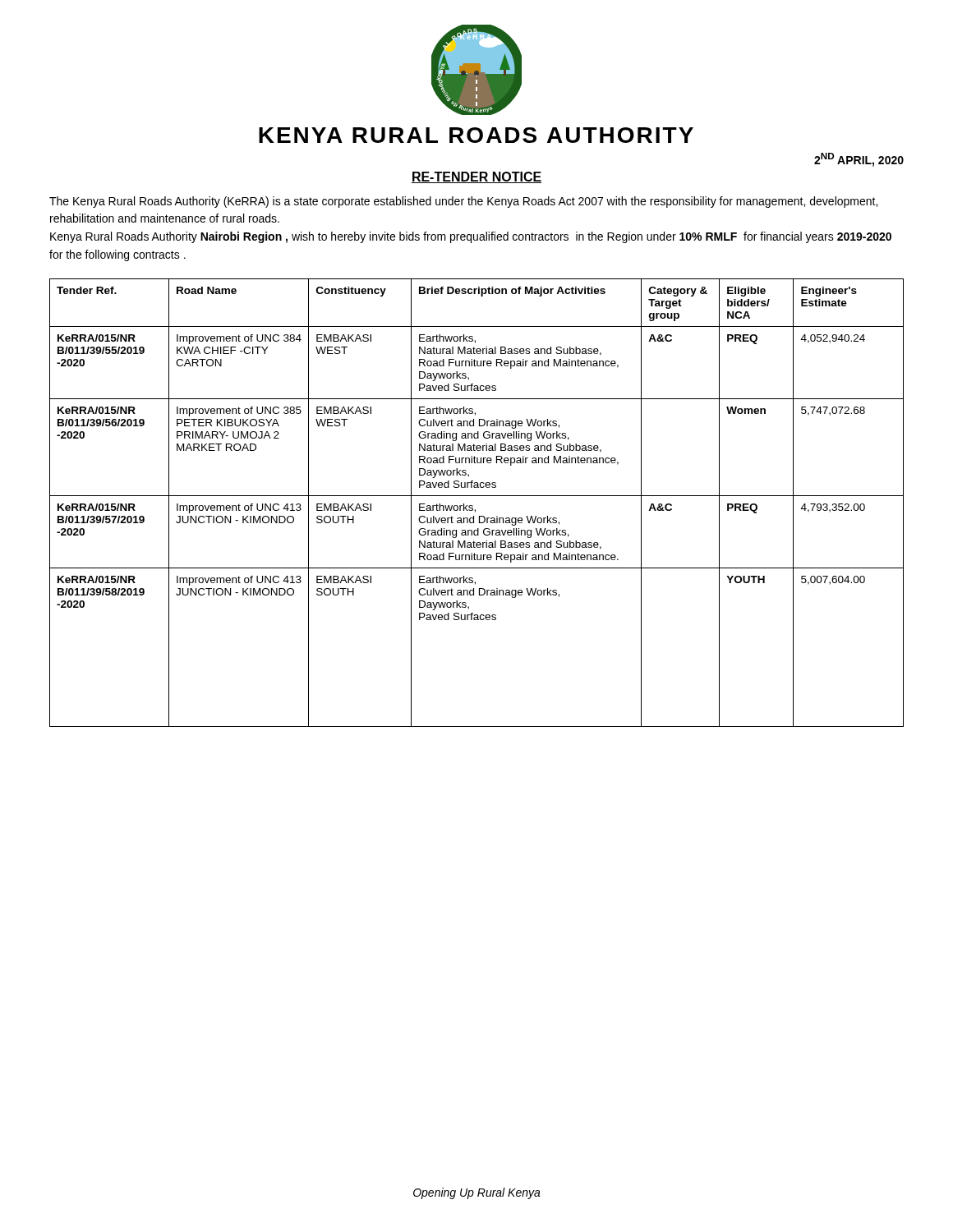Select the block starting "2ND APRIL, 2020"

point(859,158)
